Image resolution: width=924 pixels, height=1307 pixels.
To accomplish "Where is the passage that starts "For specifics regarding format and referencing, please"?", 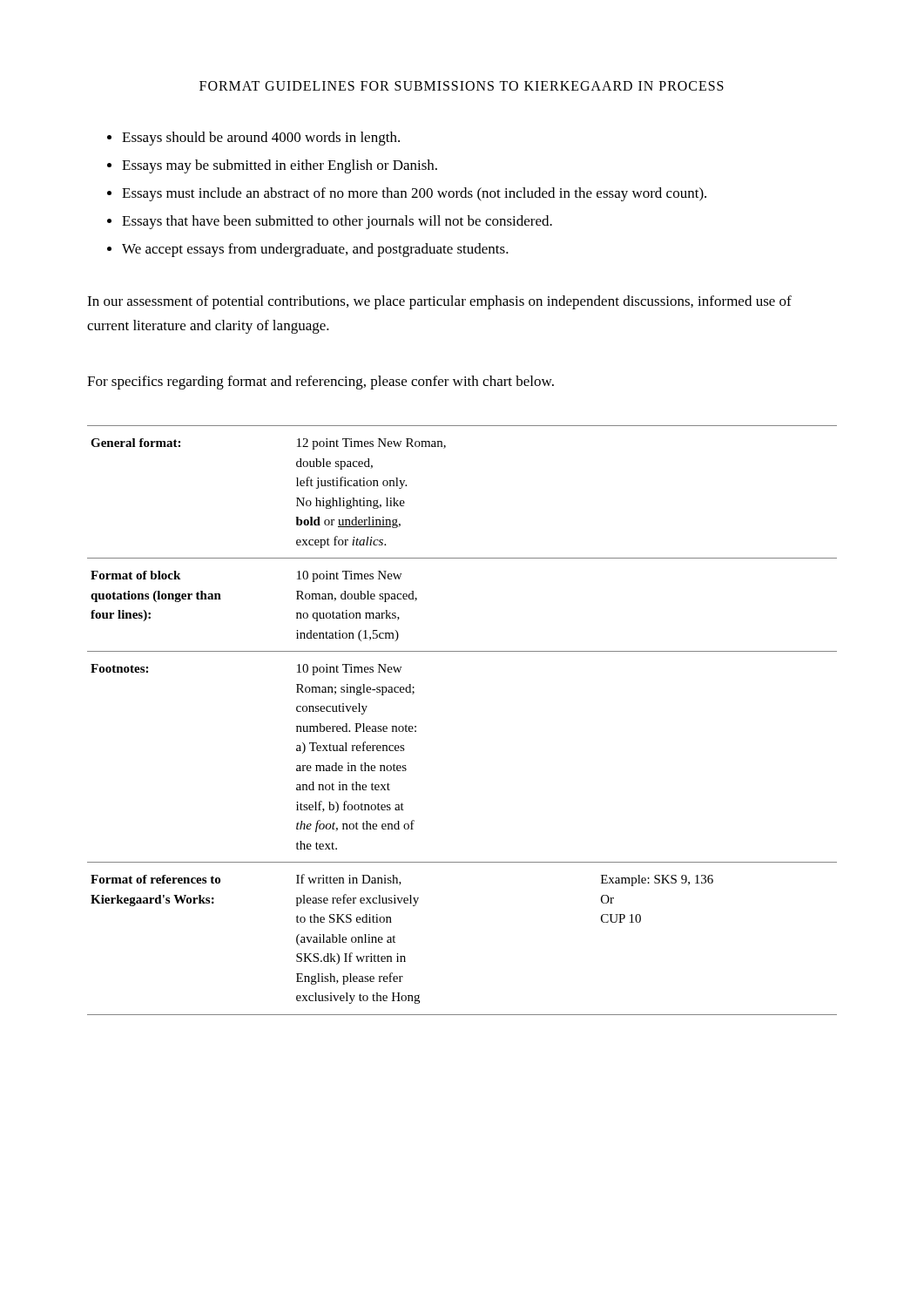I will 321,382.
